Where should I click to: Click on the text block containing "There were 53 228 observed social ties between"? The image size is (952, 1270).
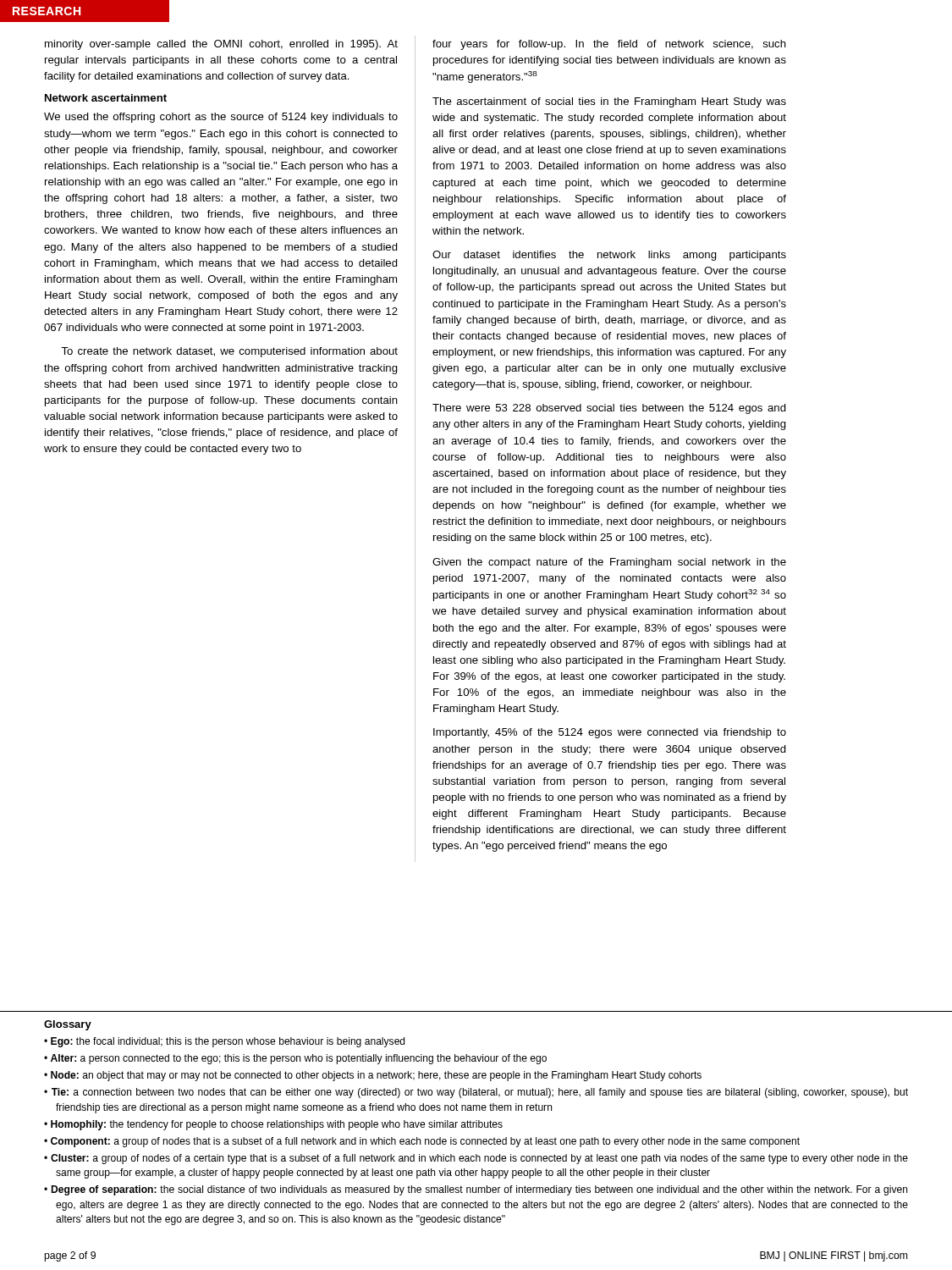pos(609,473)
